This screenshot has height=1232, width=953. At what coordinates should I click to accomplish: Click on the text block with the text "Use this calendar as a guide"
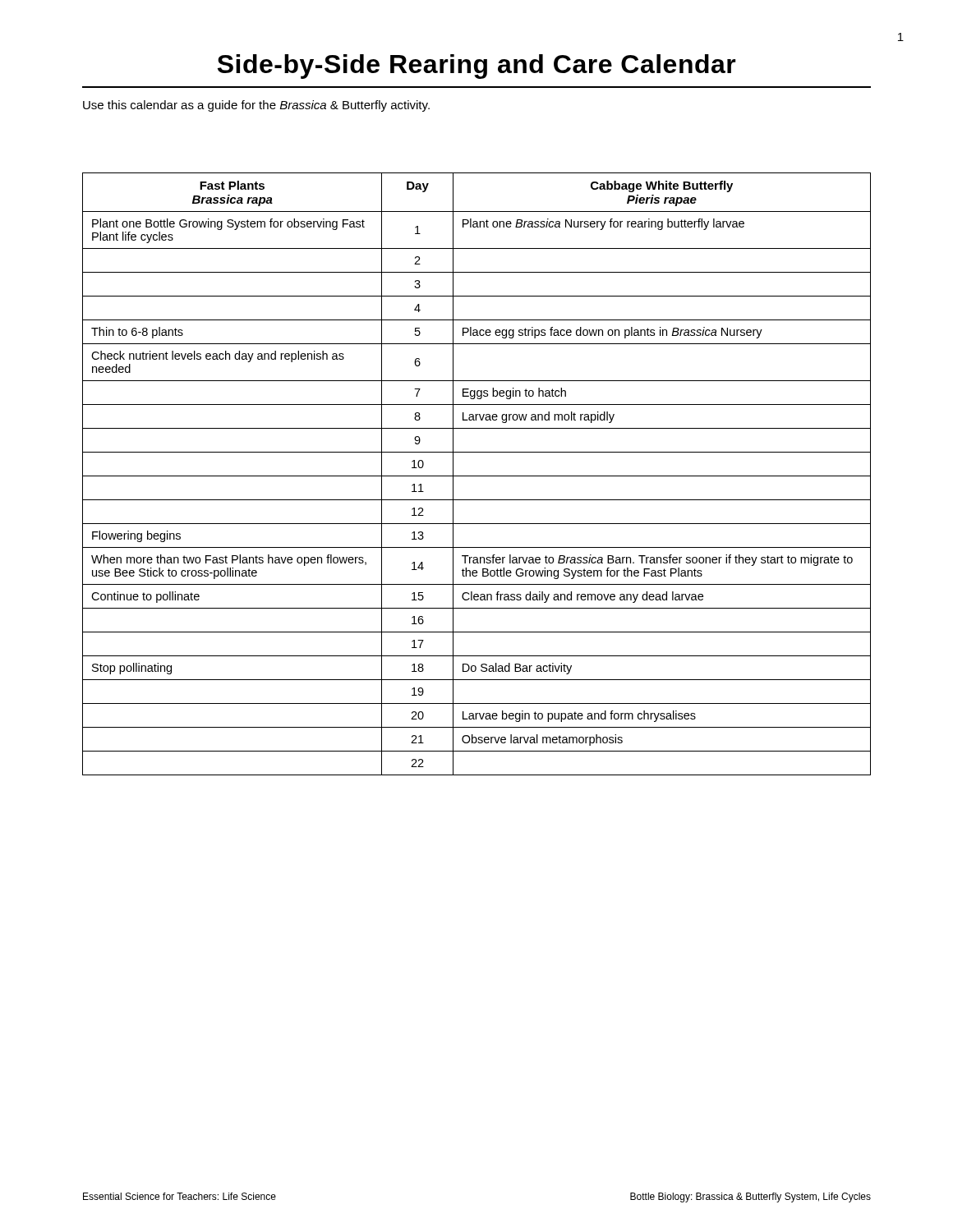[256, 105]
